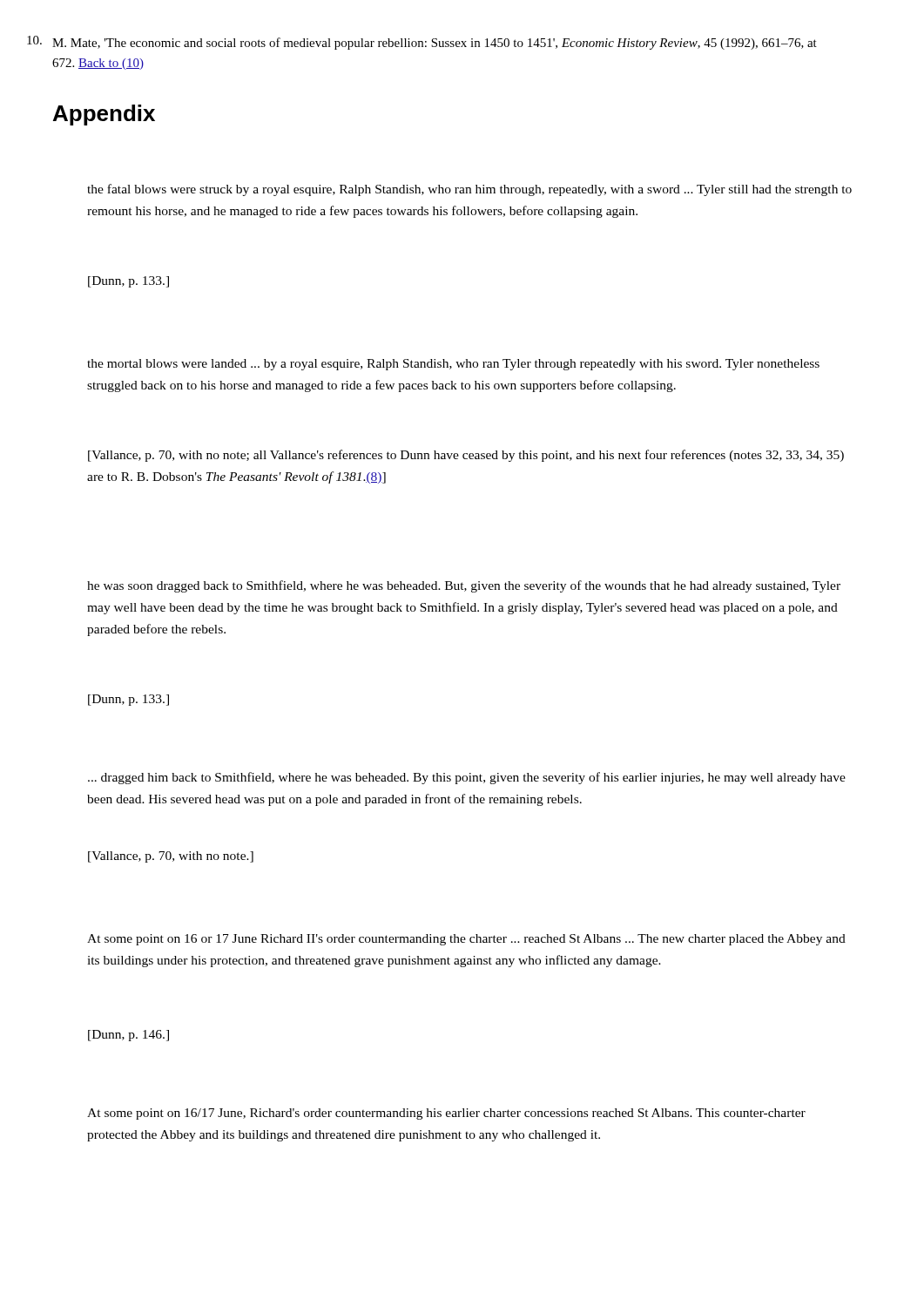Click on the text block that says "he was soon dragged back to Smithfield, where"
The width and height of the screenshot is (924, 1307).
point(464,607)
